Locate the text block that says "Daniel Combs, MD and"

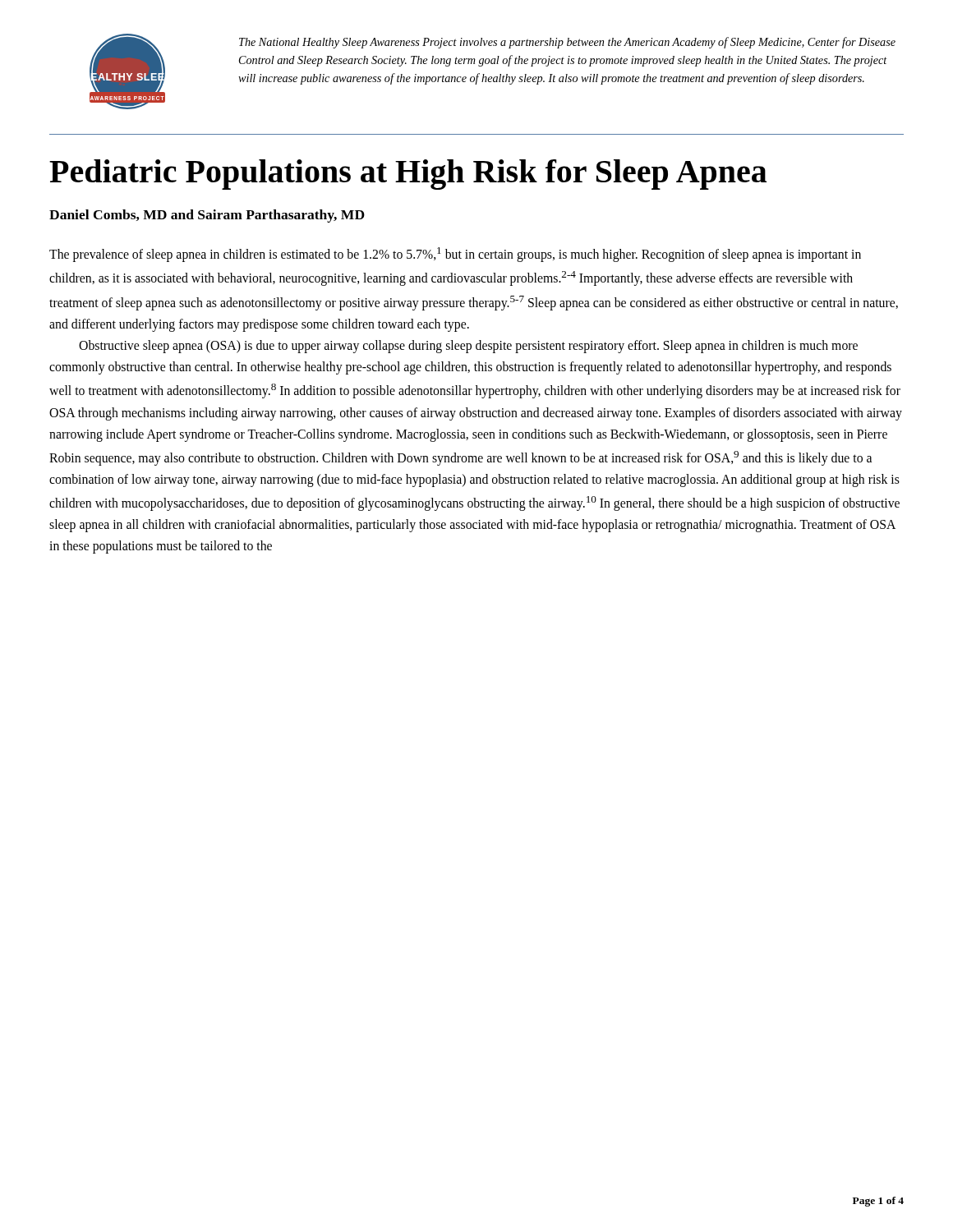click(x=207, y=216)
